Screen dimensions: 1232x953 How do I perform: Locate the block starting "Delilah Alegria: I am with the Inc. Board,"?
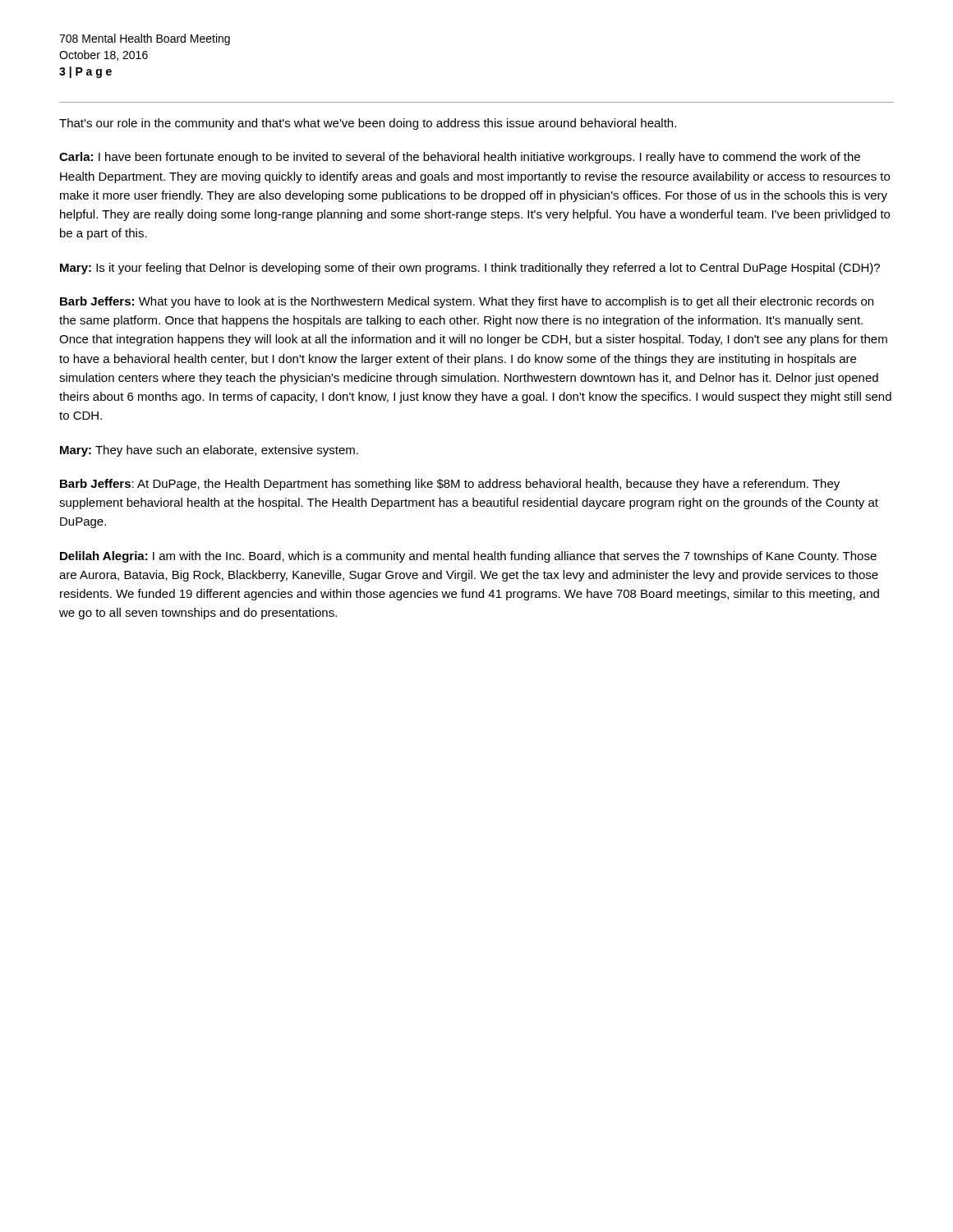(x=469, y=584)
